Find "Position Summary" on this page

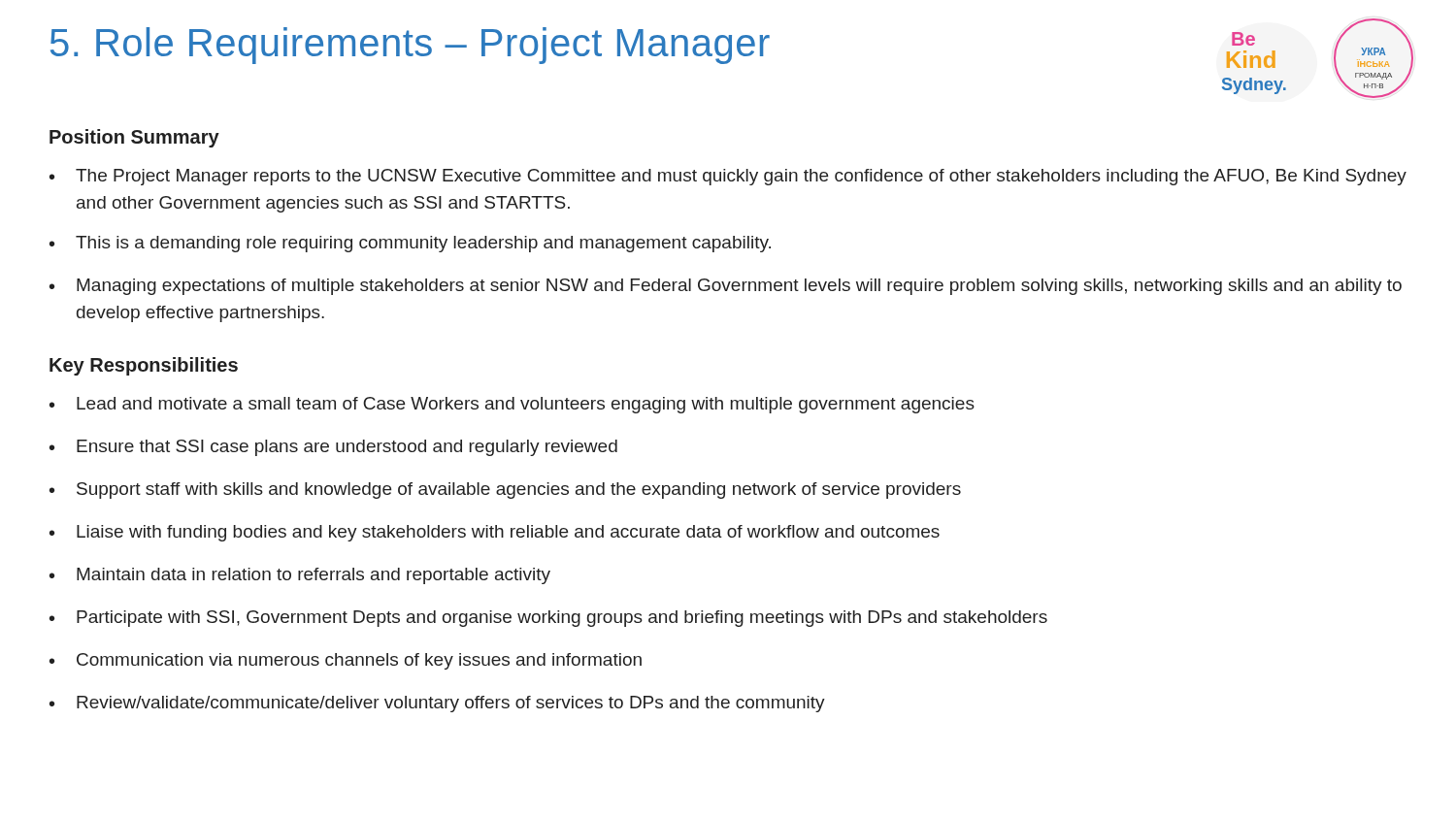point(134,137)
